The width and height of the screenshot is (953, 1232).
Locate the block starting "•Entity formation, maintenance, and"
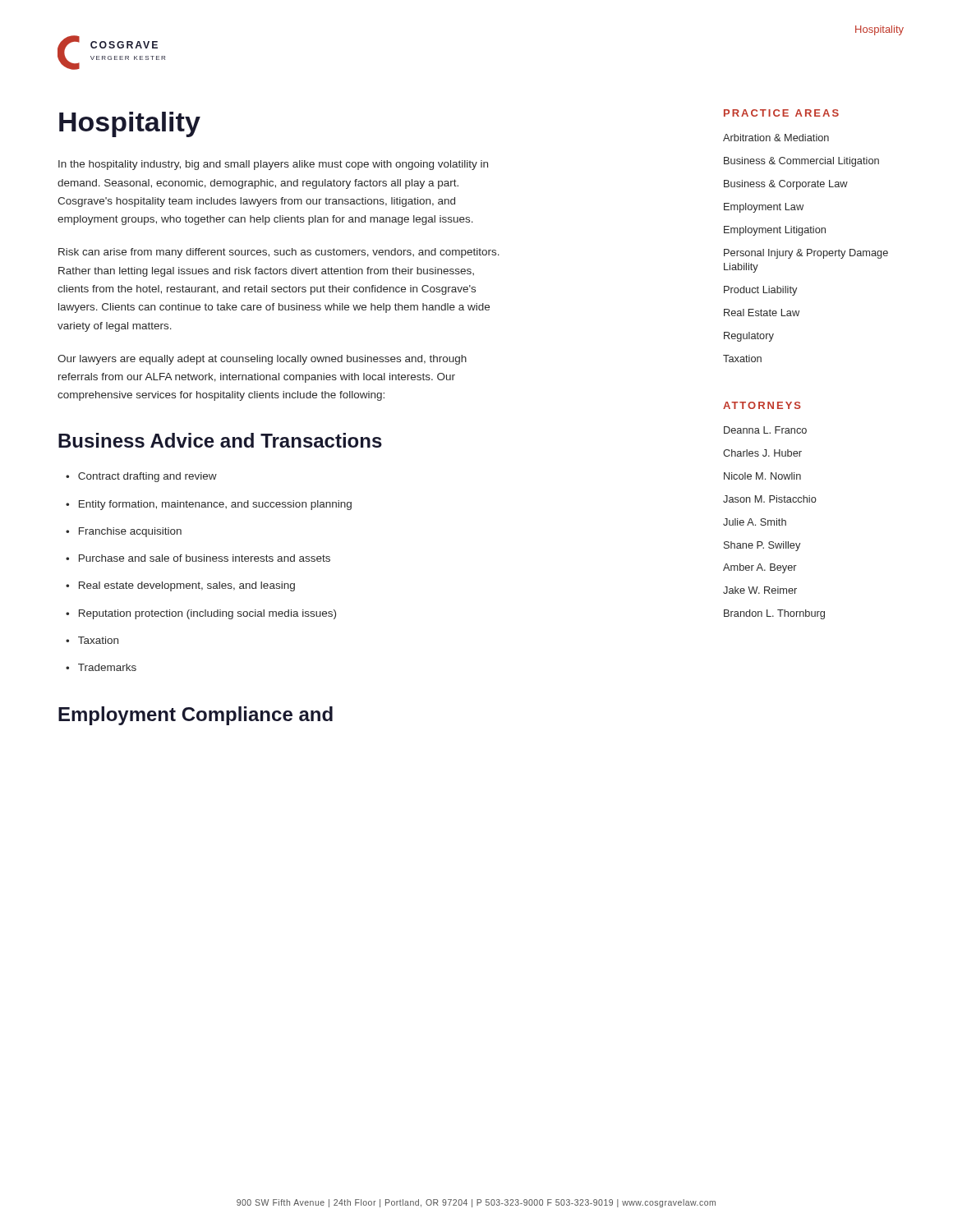(209, 505)
